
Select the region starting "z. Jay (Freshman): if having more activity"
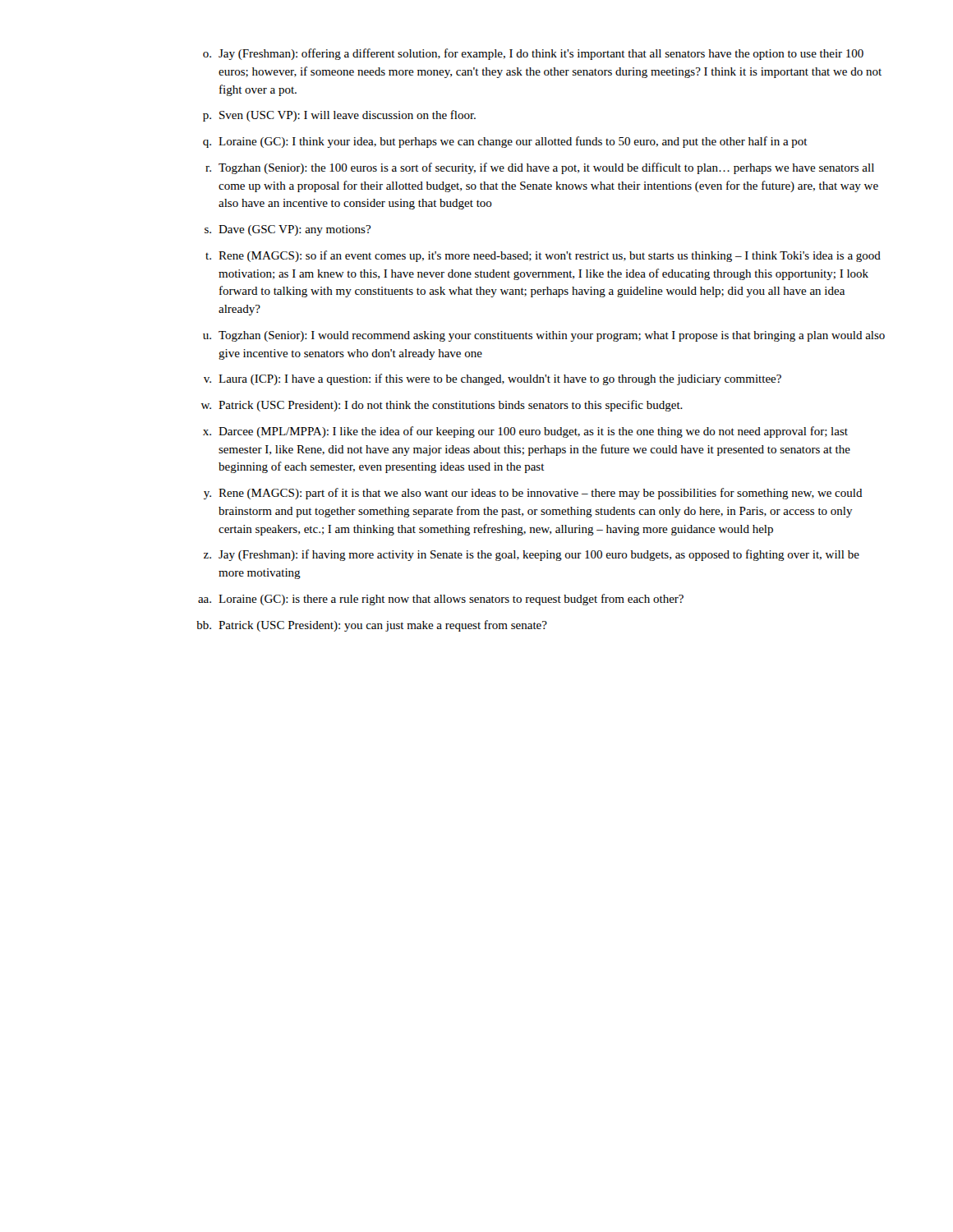534,564
